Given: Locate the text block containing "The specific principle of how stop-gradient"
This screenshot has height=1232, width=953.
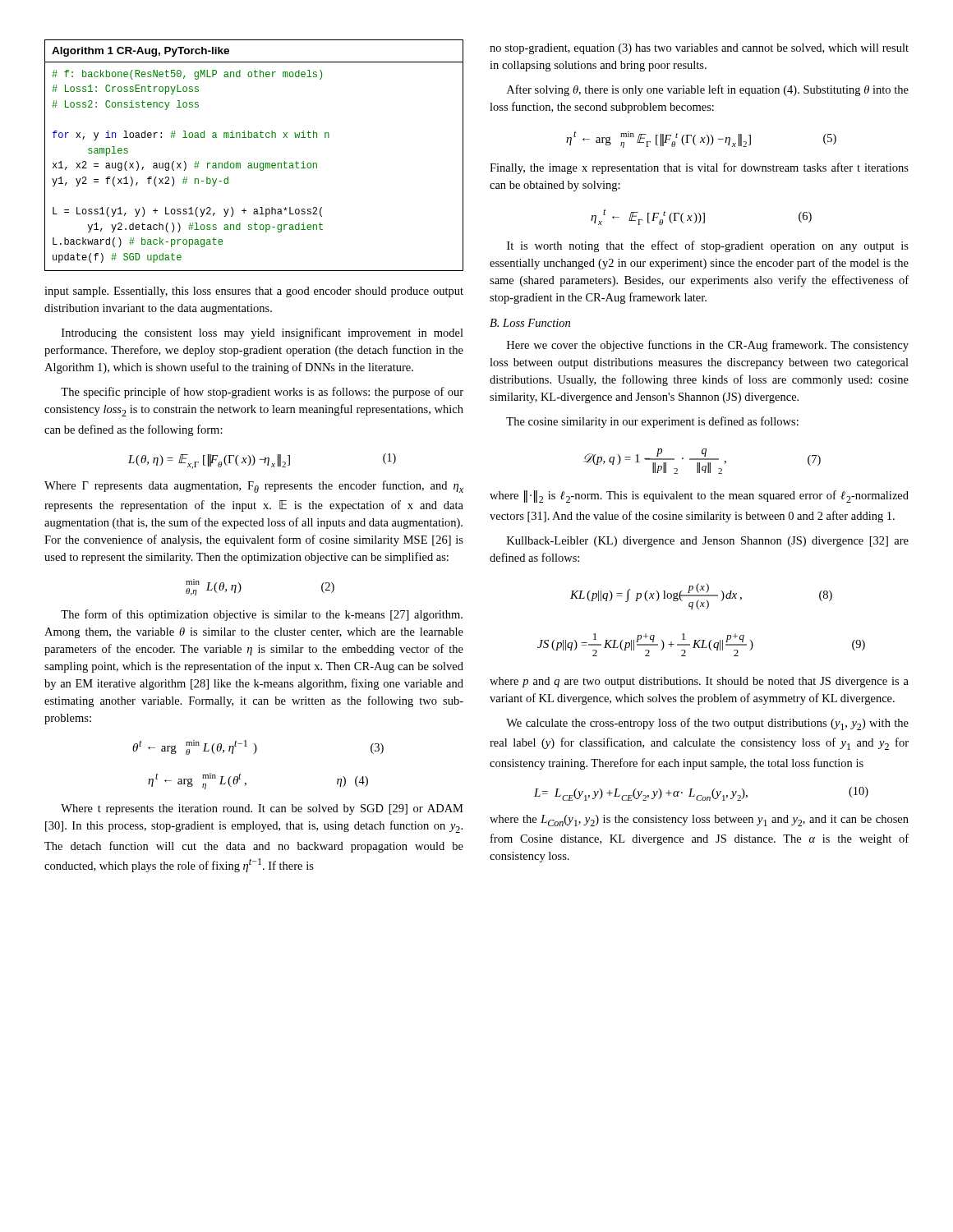Looking at the screenshot, I should 254,411.
